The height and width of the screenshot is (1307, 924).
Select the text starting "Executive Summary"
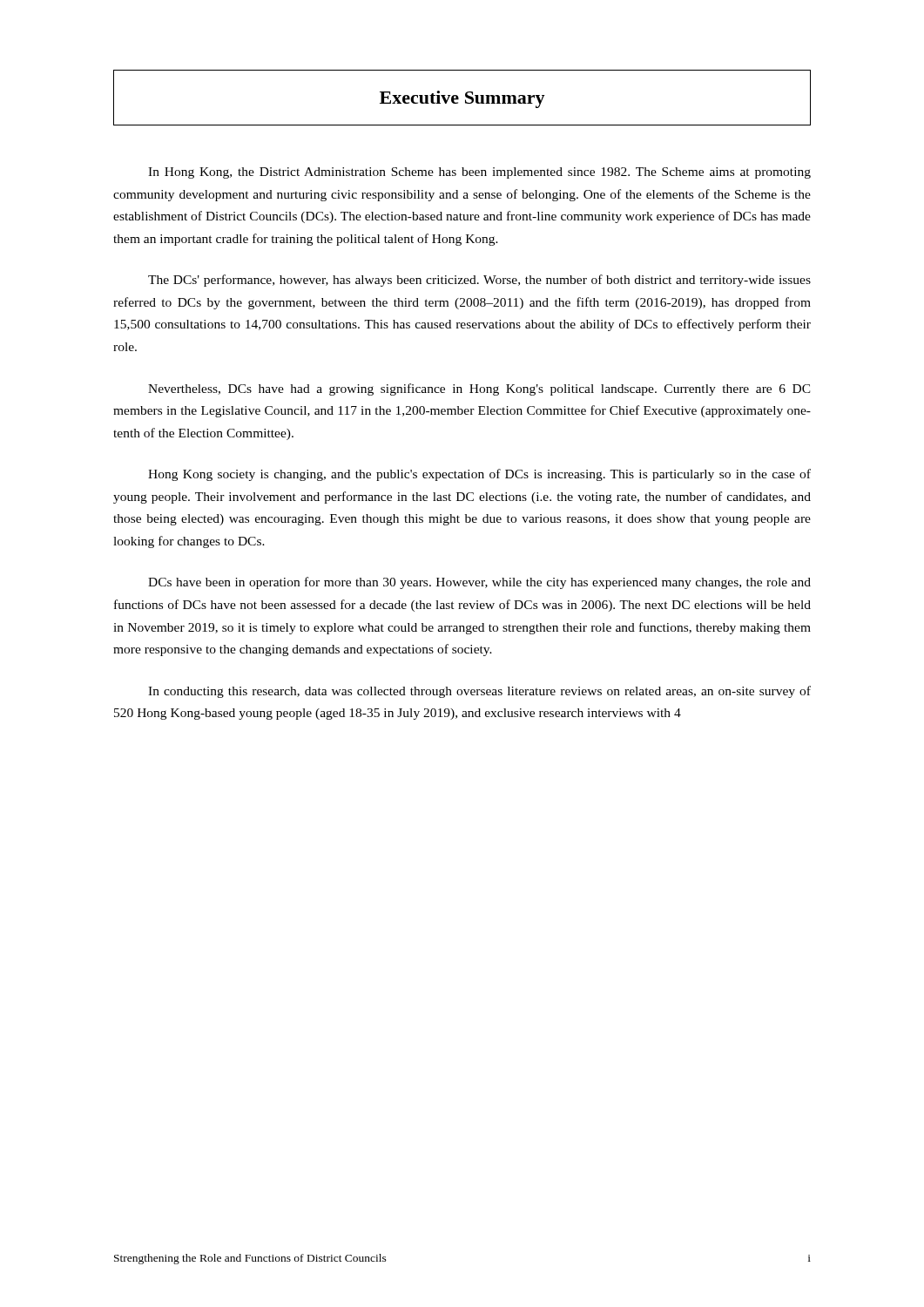tap(462, 98)
